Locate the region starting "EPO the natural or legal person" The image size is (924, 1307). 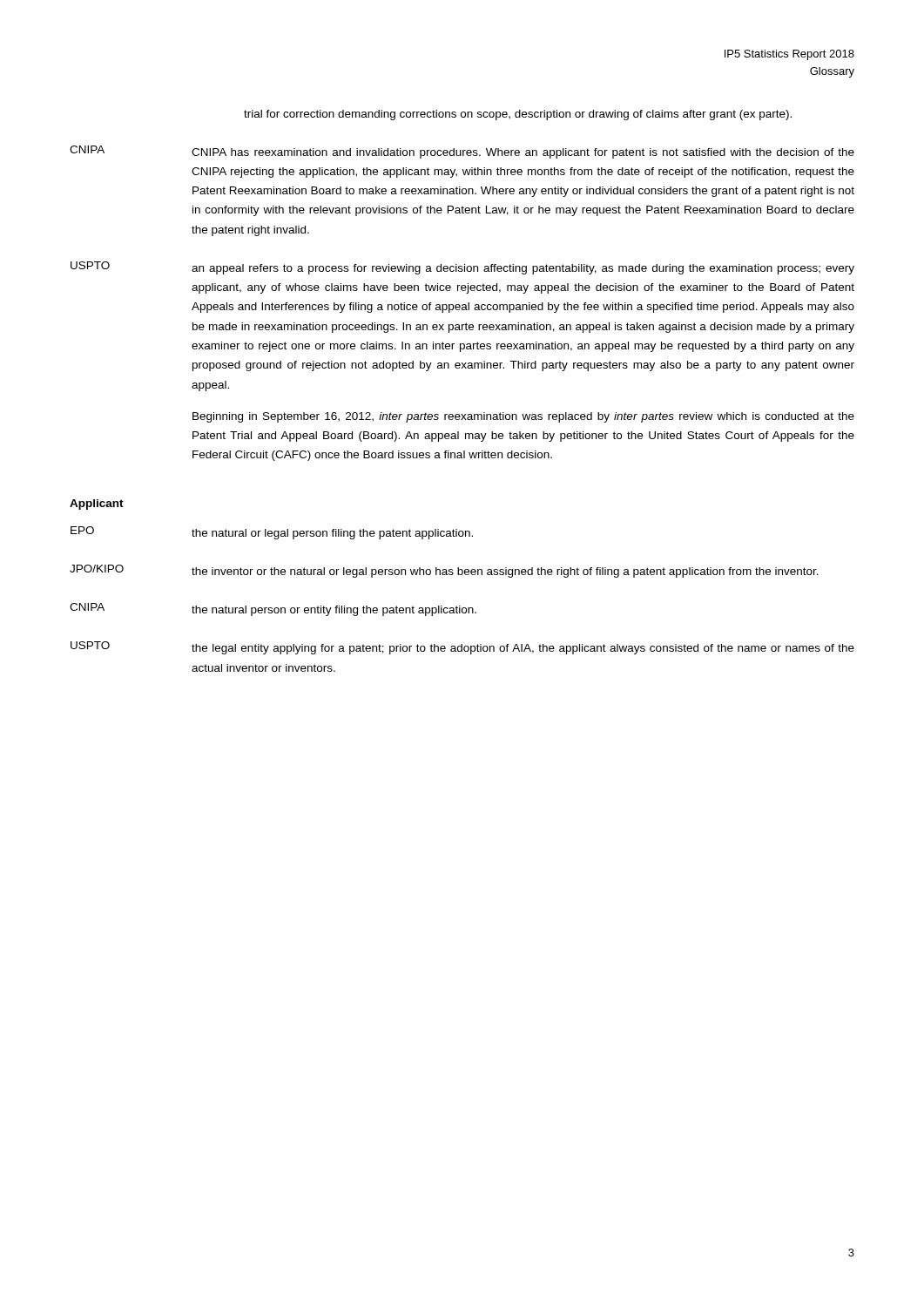coord(462,533)
